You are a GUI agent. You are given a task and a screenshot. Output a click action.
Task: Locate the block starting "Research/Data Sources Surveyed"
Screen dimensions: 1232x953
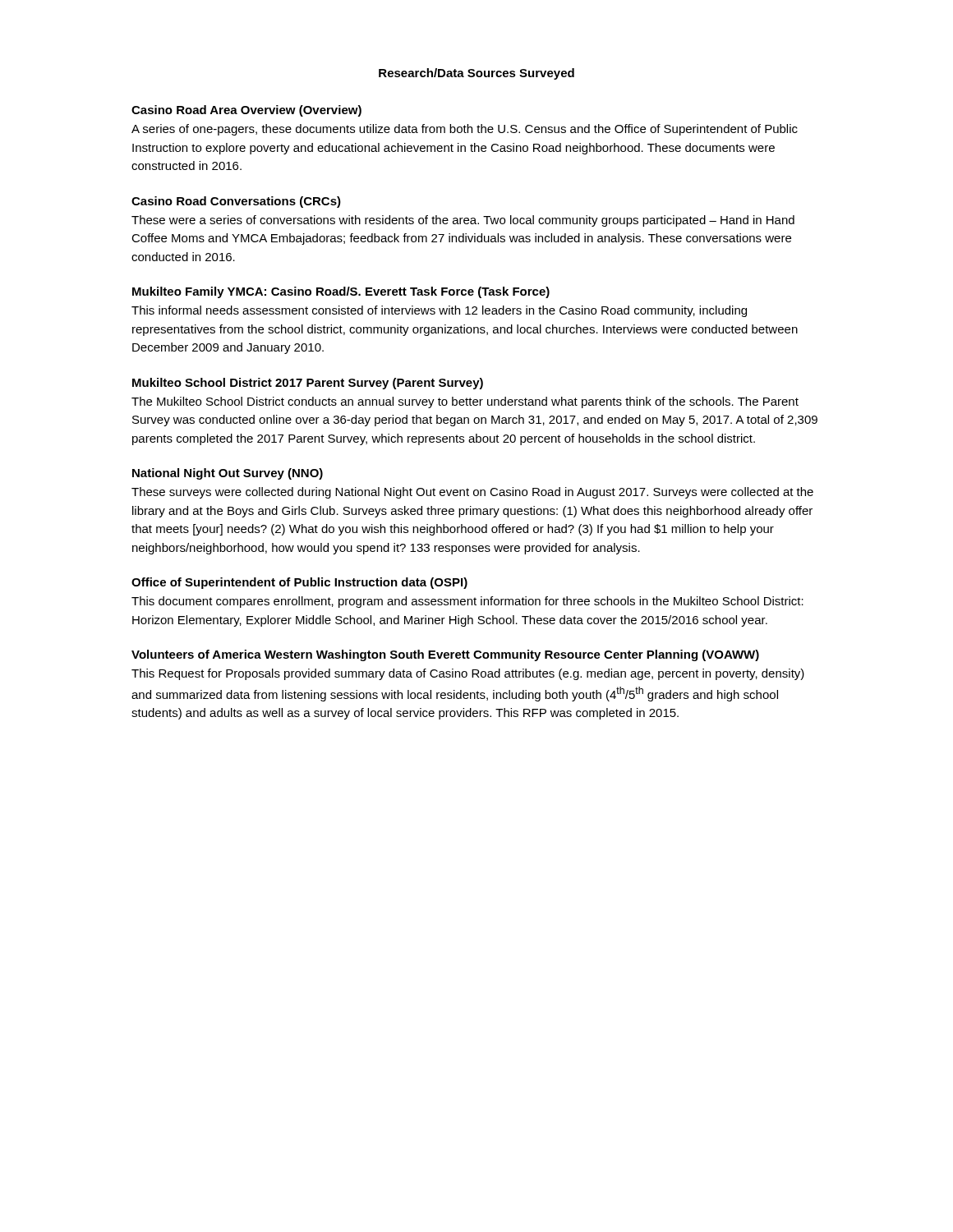476,73
